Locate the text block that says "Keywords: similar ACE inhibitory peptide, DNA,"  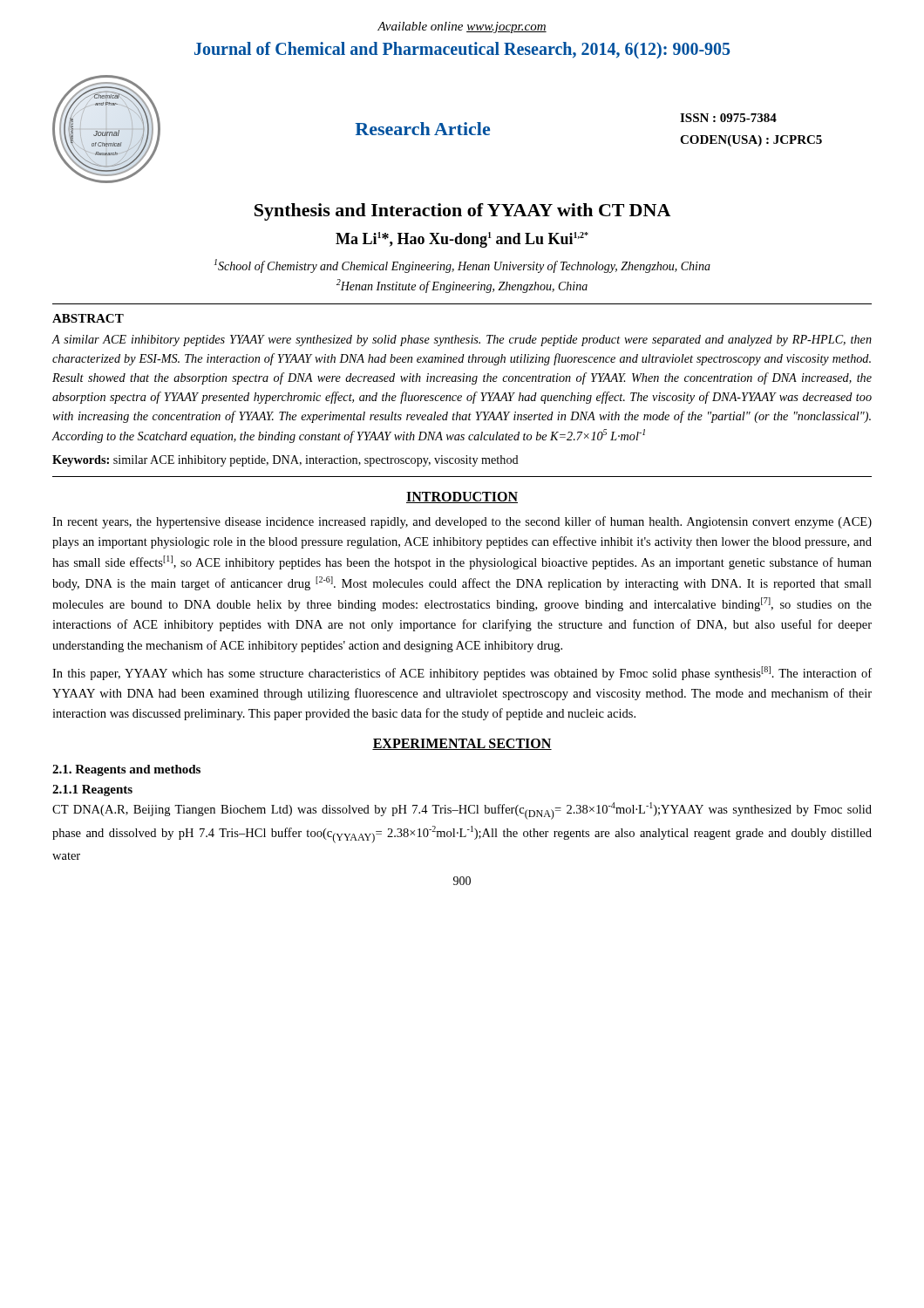click(285, 460)
